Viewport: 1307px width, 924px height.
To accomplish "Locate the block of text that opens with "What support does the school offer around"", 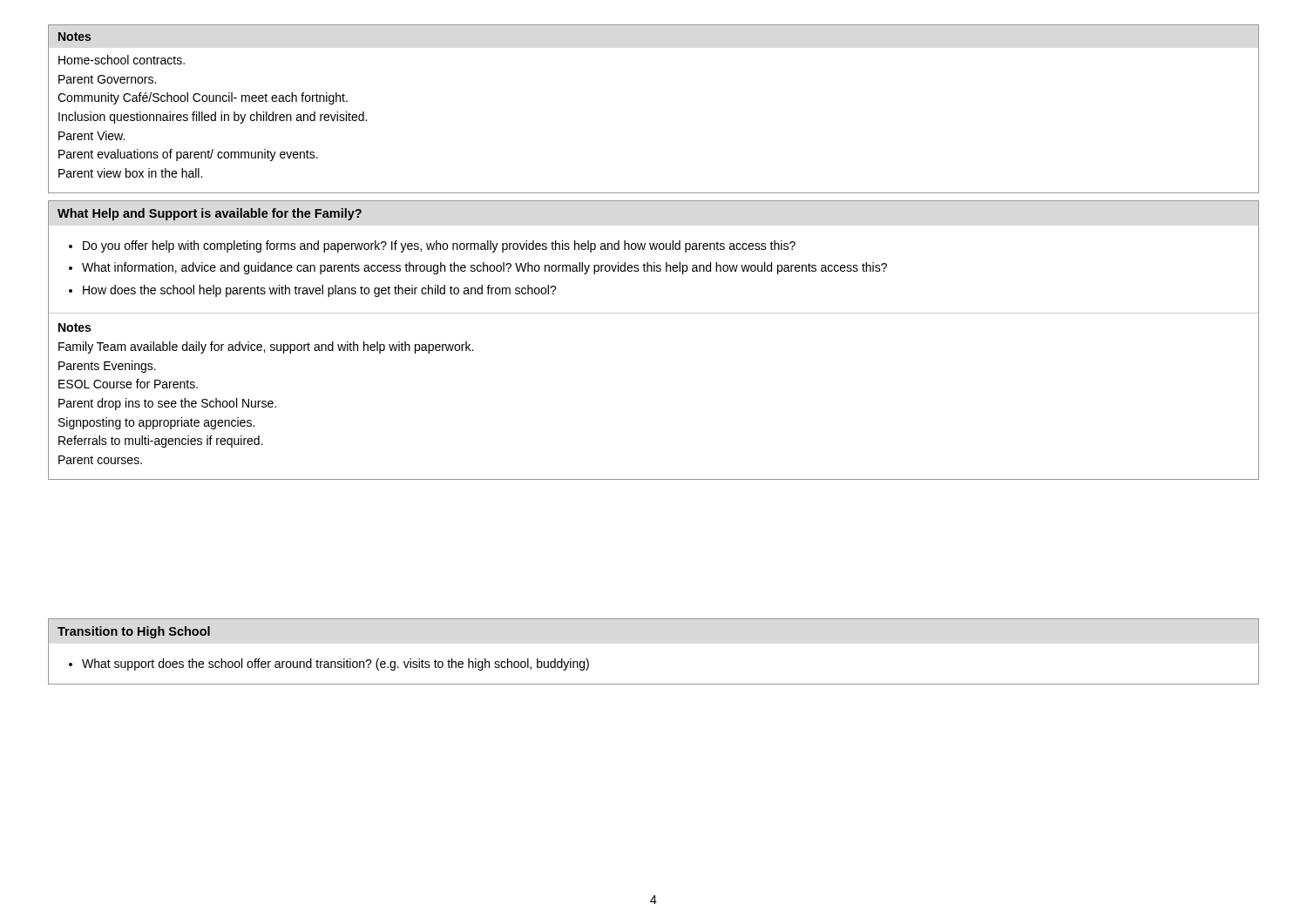I will pos(336,664).
